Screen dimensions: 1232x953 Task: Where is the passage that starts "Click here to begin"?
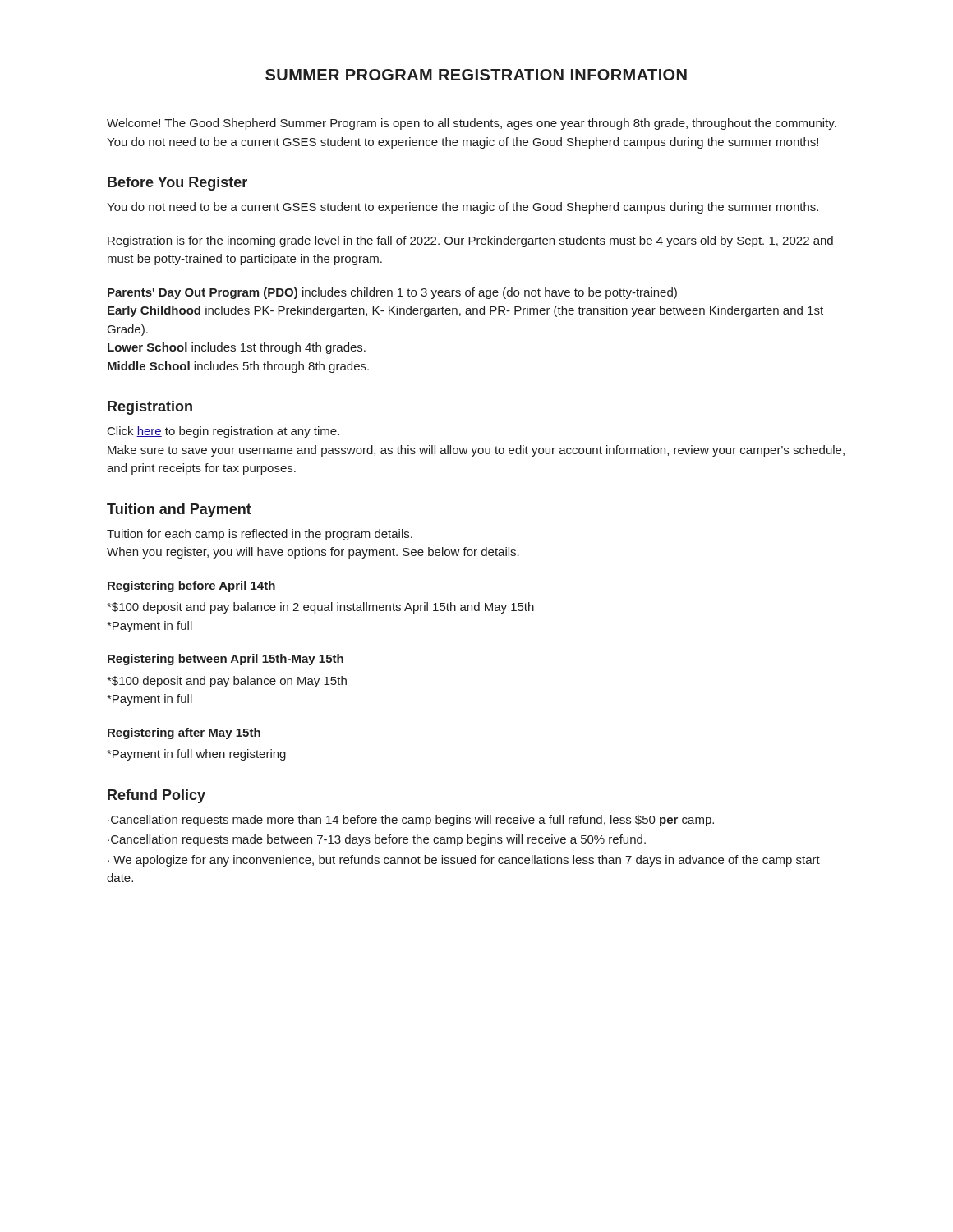click(x=476, y=449)
